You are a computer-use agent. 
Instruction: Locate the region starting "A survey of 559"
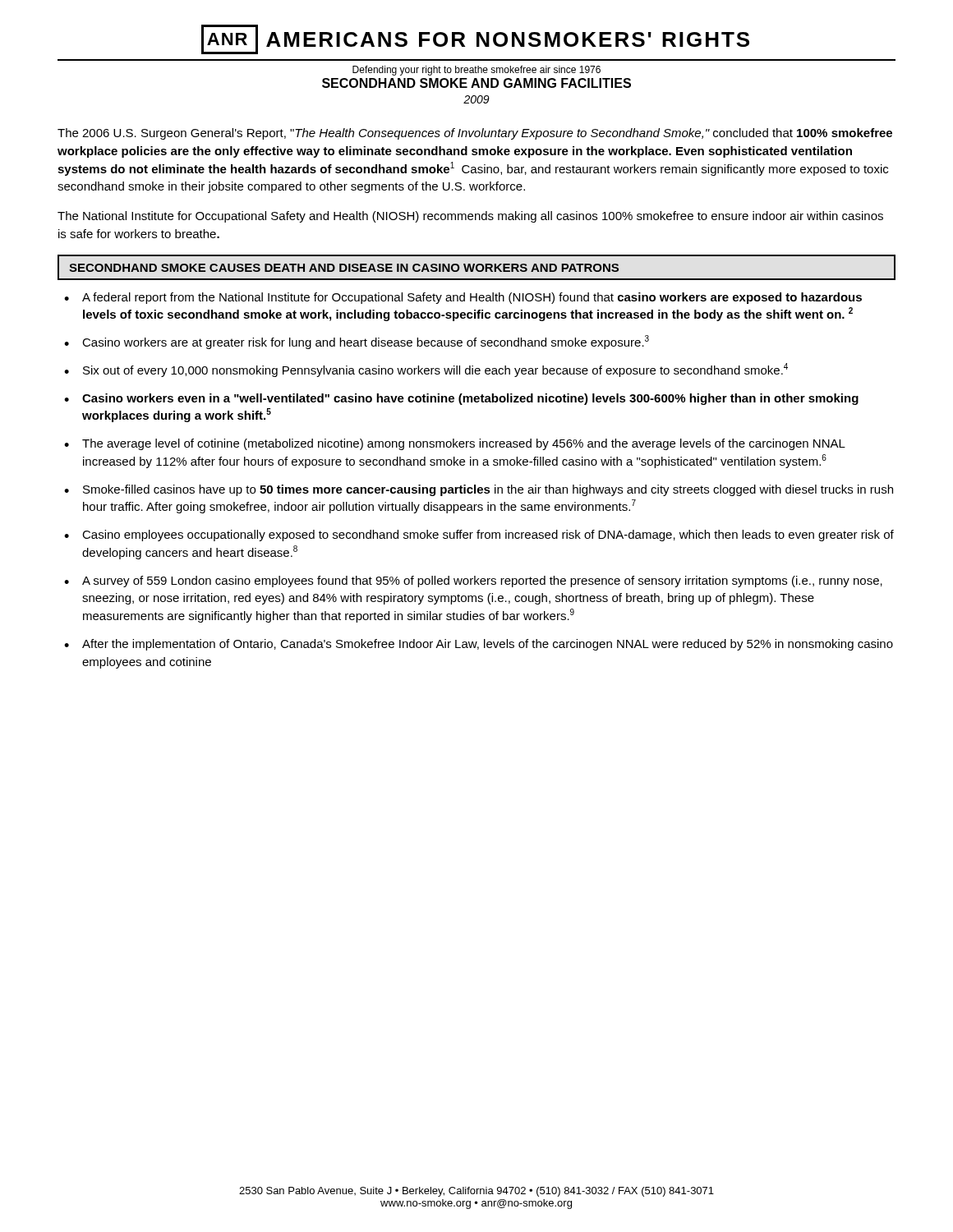[x=483, y=598]
